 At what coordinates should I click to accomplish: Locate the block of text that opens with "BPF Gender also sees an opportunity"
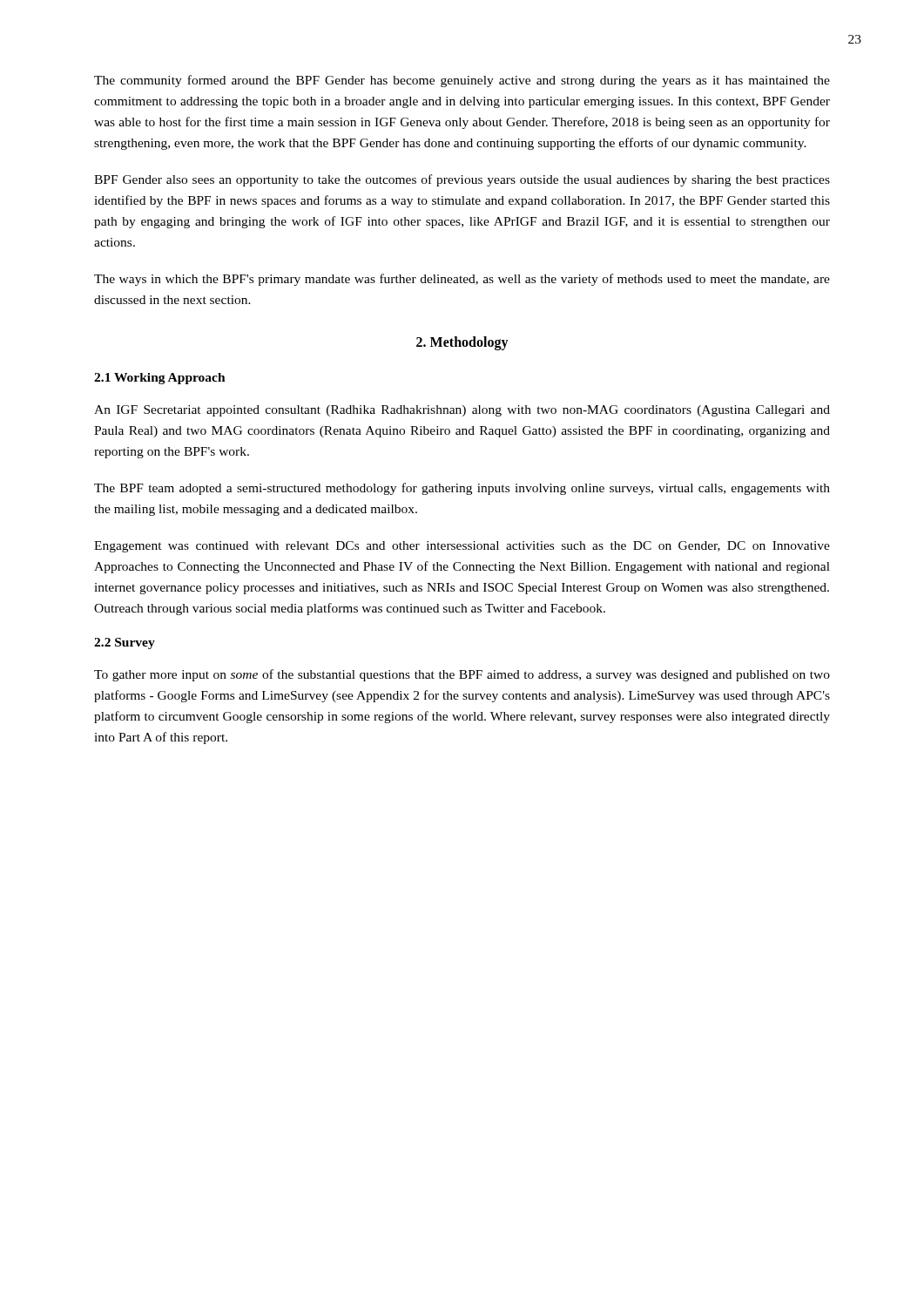[462, 211]
